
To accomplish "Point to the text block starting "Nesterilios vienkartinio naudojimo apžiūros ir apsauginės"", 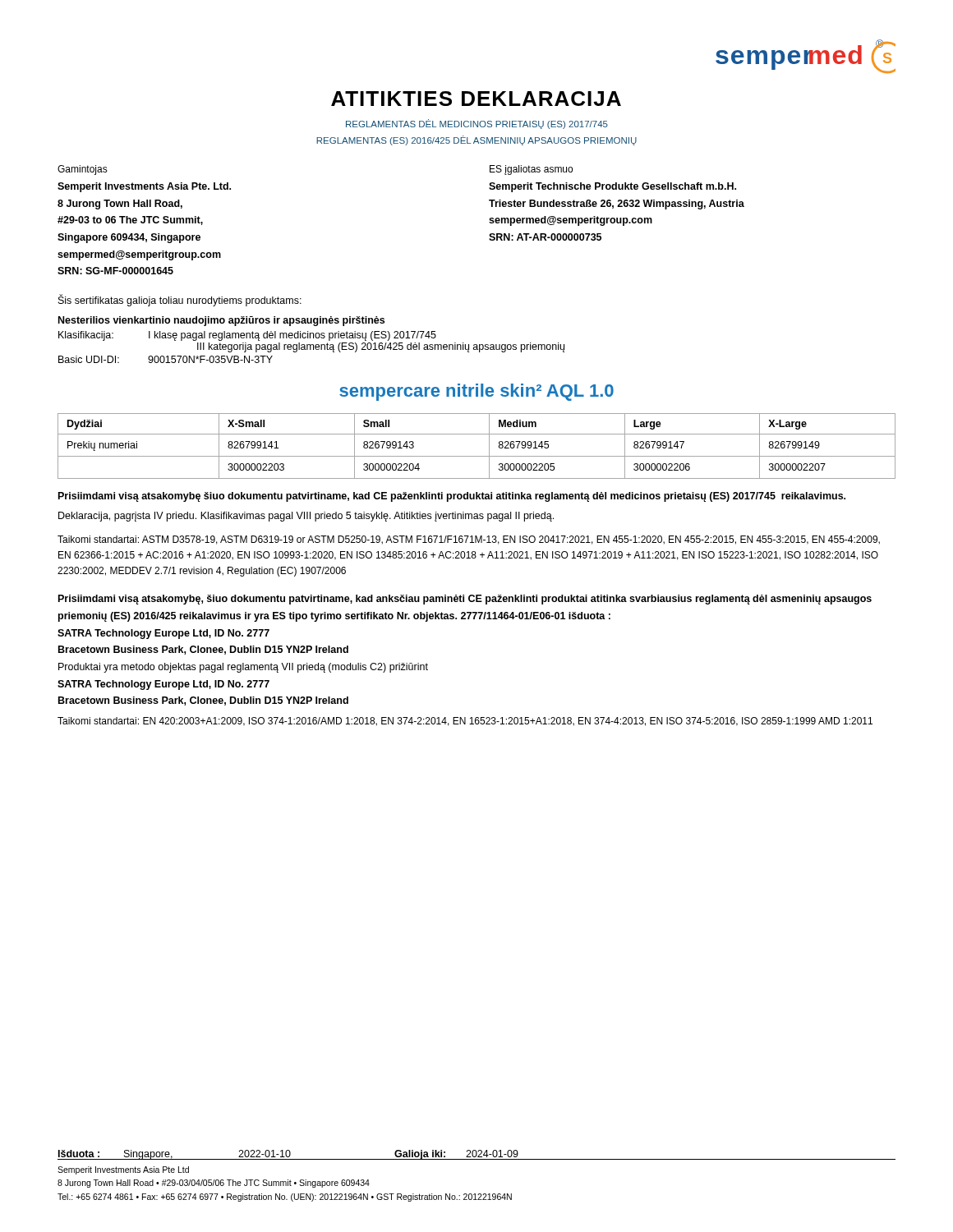I will [221, 320].
